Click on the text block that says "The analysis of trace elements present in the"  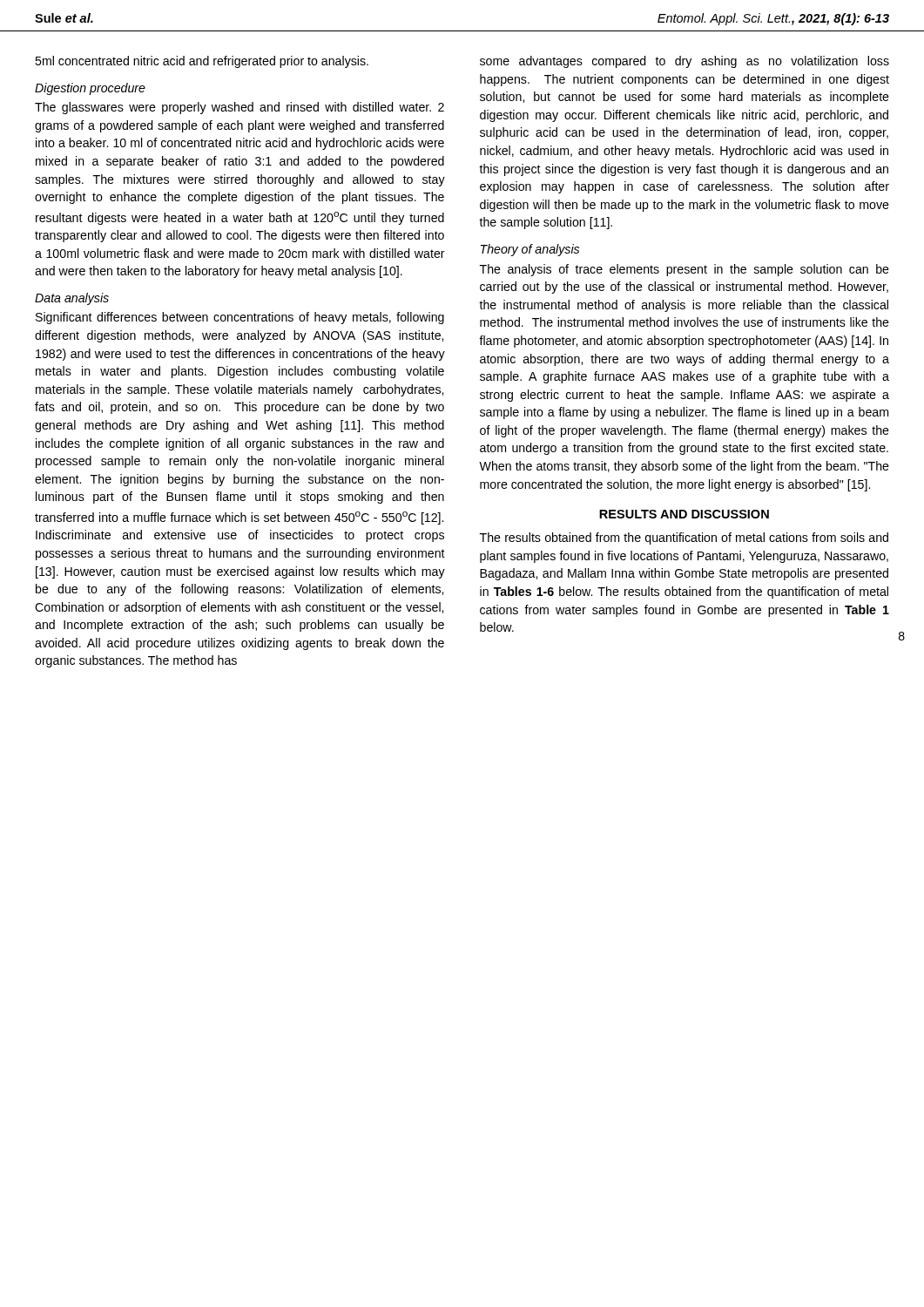click(x=684, y=377)
